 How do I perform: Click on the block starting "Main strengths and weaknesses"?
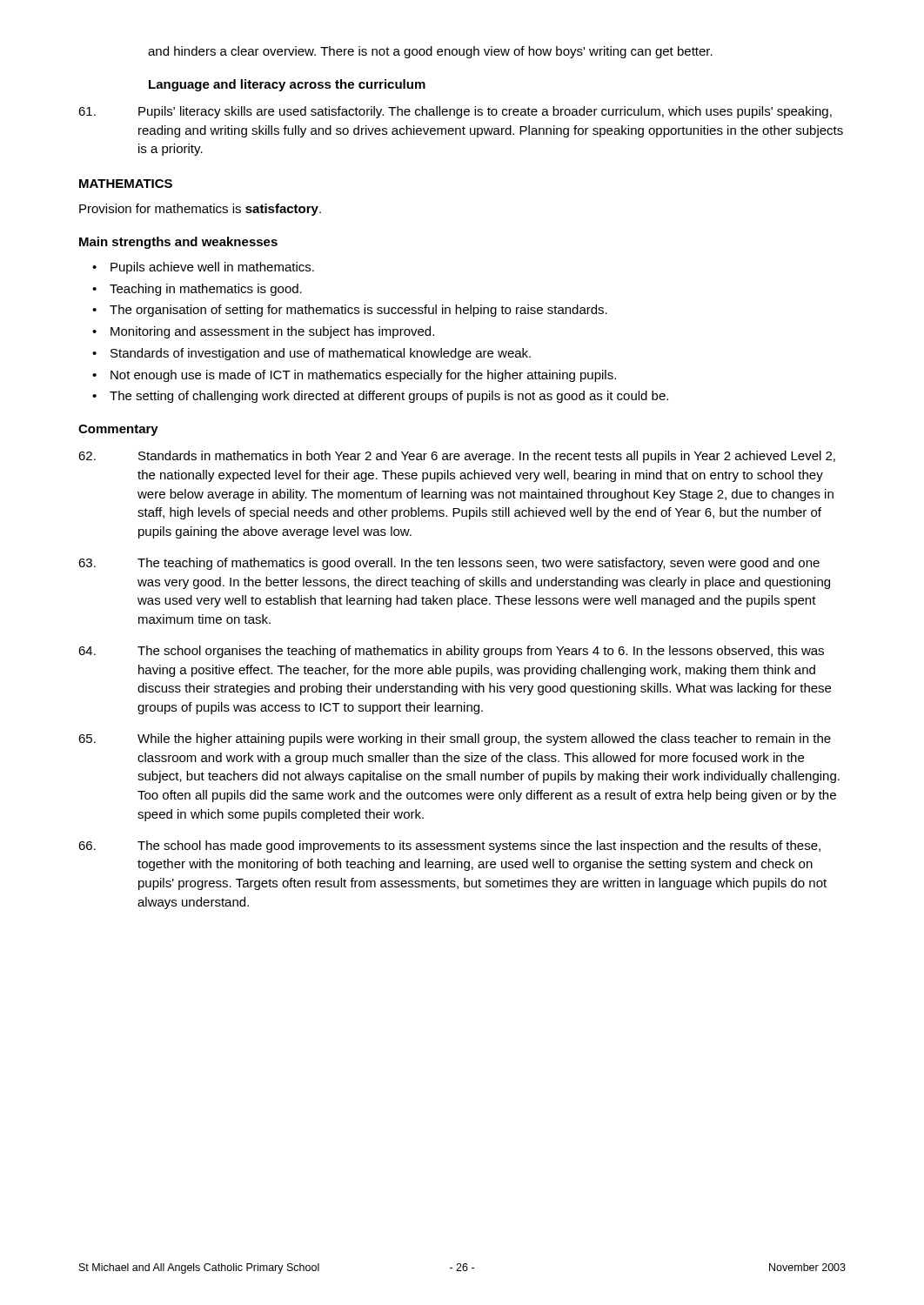(178, 241)
